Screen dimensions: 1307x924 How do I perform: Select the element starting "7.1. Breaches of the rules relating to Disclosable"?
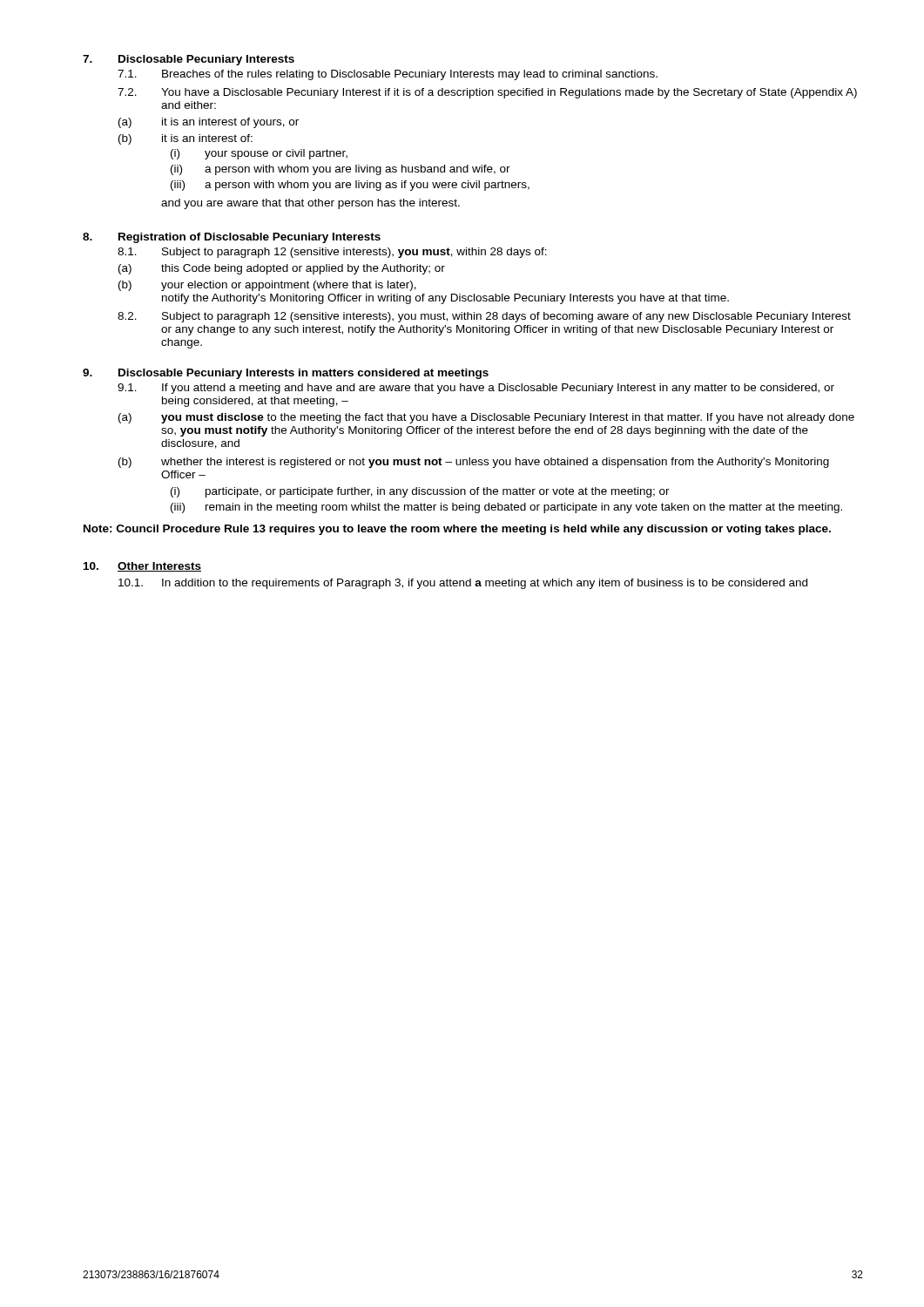pyautogui.click(x=490, y=74)
